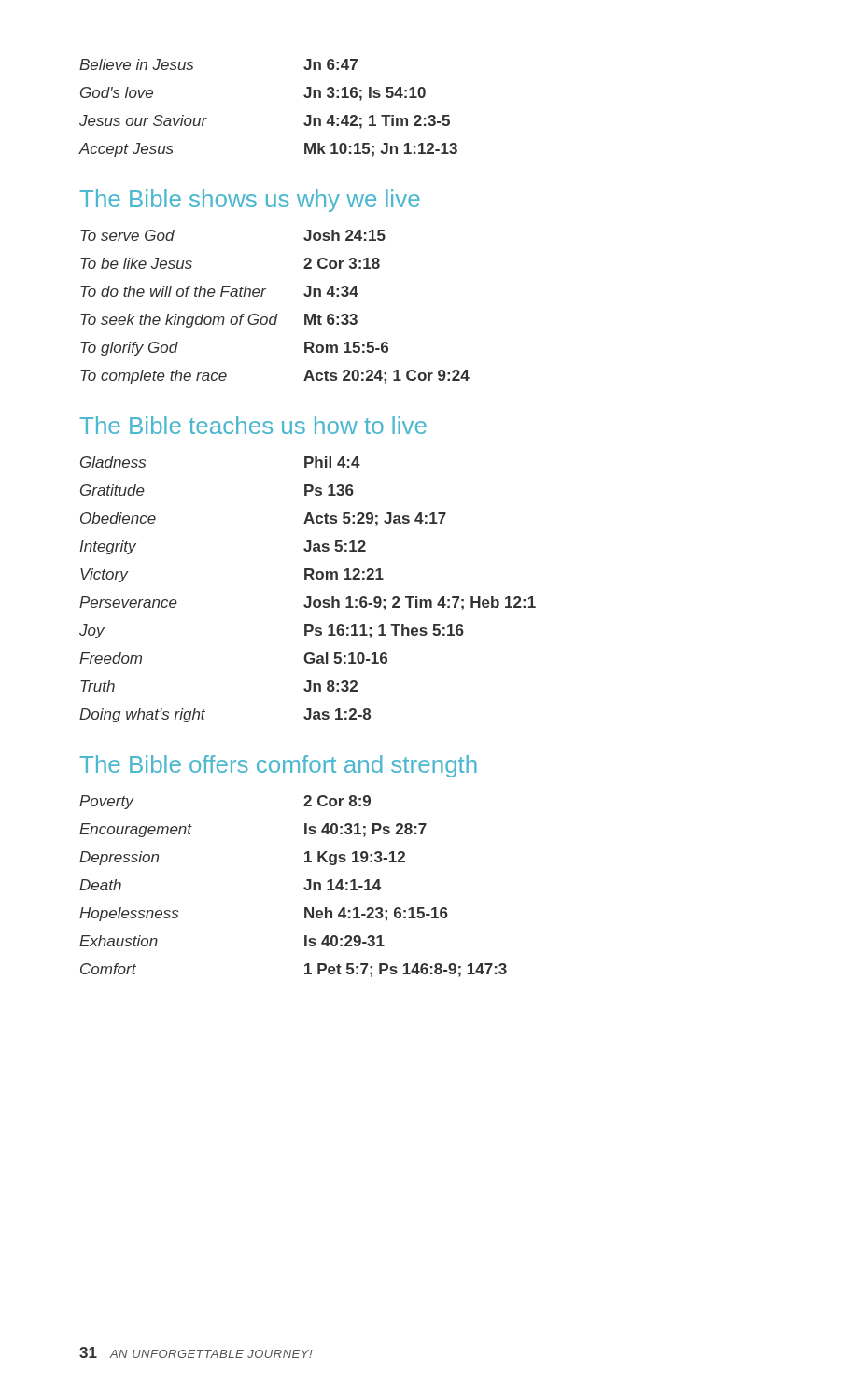Navigate to the text starting "Comfort 1 Pet 5:7; Ps 146:8-9; 147:3"
The image size is (856, 1400).
pyautogui.click(x=293, y=970)
